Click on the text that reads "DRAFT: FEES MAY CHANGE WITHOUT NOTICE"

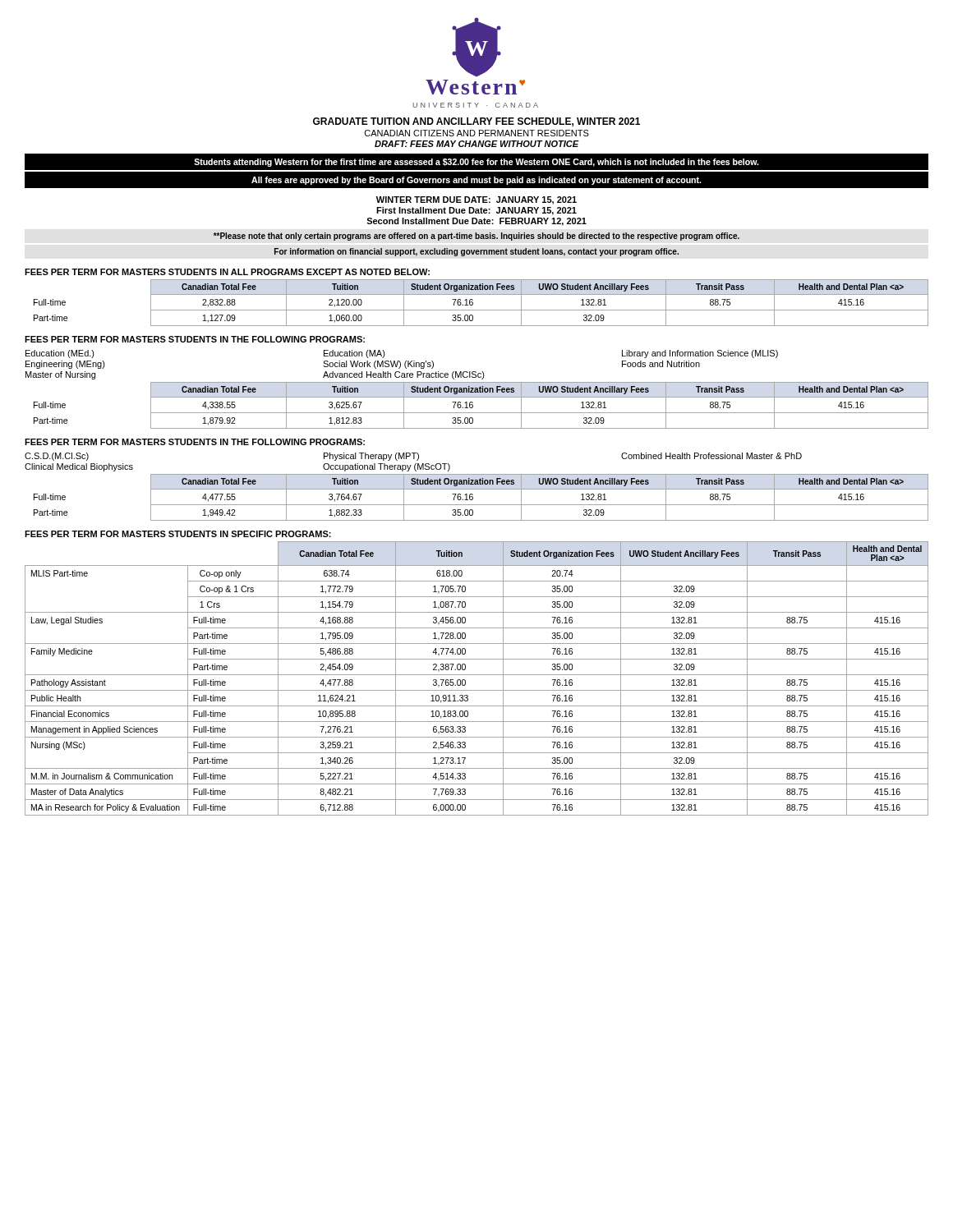coord(476,144)
